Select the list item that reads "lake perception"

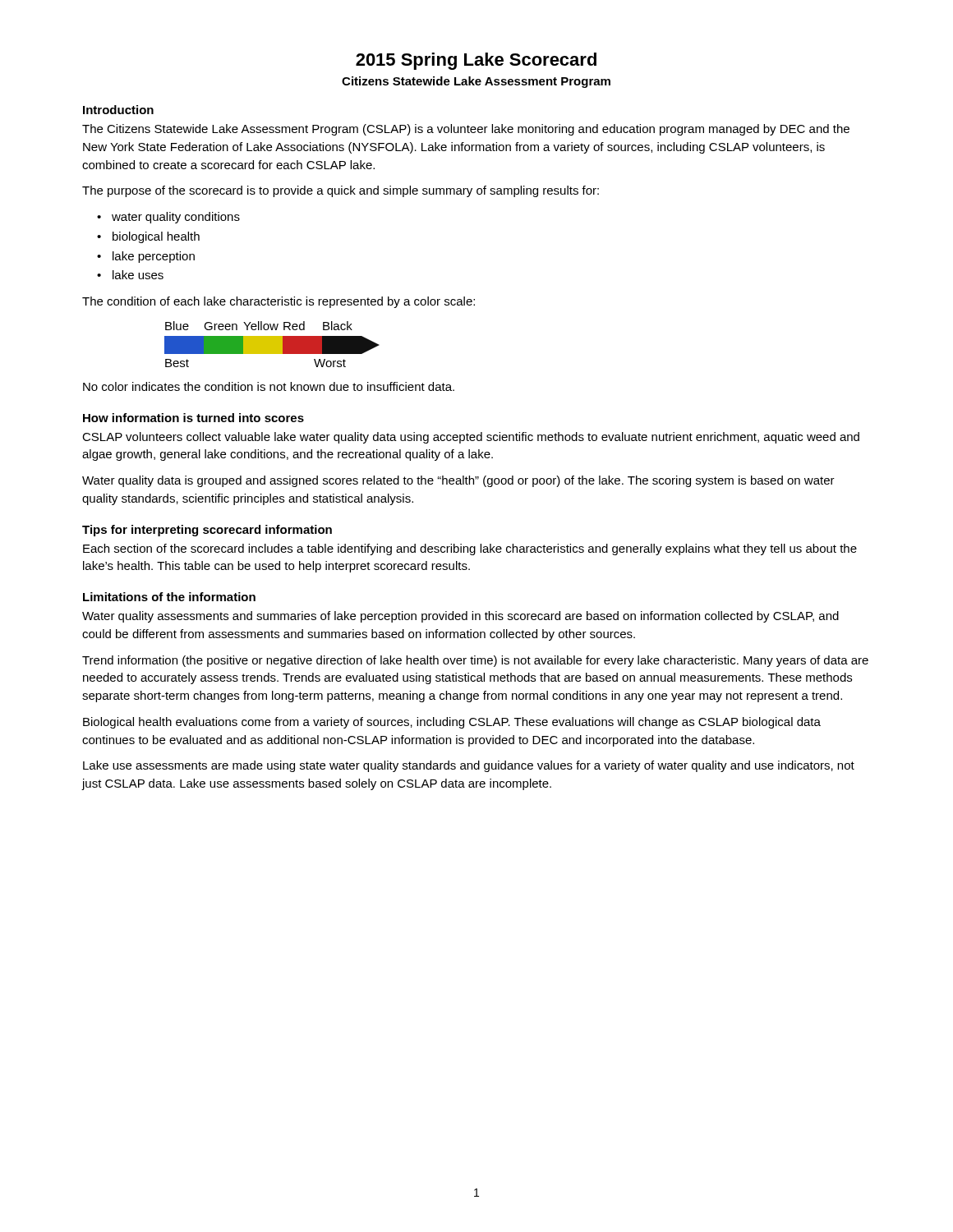153,255
